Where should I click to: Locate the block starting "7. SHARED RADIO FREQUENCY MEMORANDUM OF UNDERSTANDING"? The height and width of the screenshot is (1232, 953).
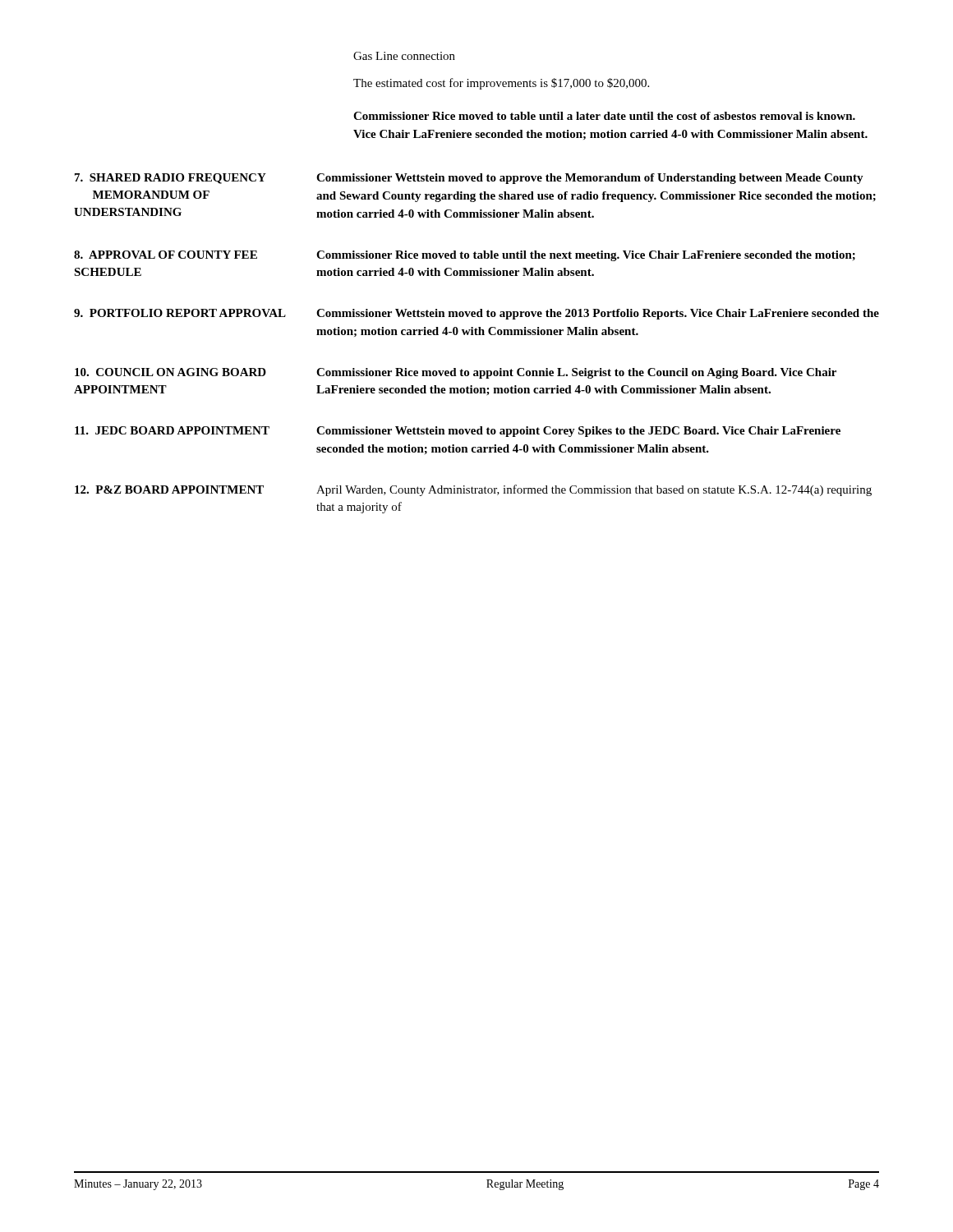pyautogui.click(x=170, y=195)
